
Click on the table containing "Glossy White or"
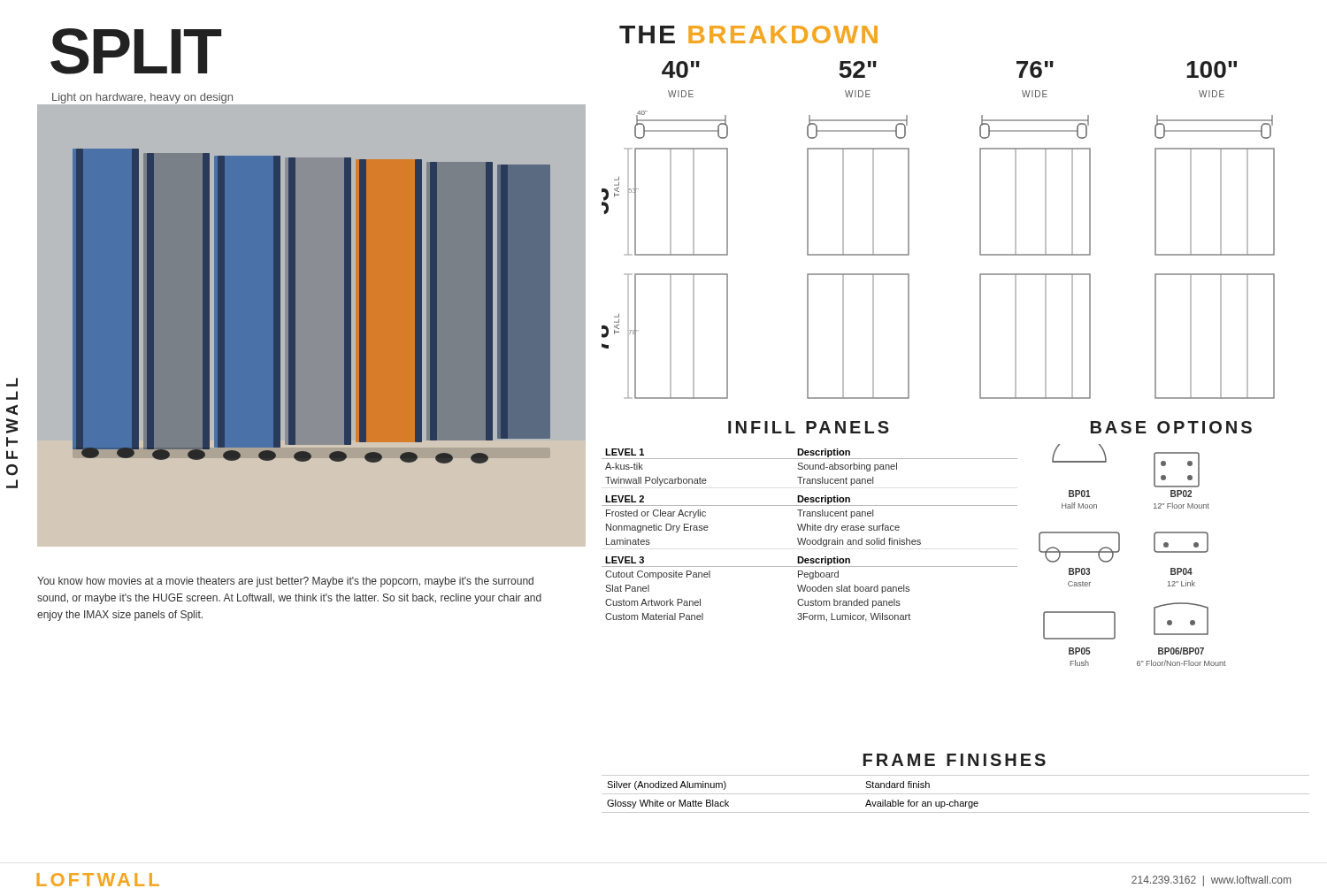[x=955, y=794]
